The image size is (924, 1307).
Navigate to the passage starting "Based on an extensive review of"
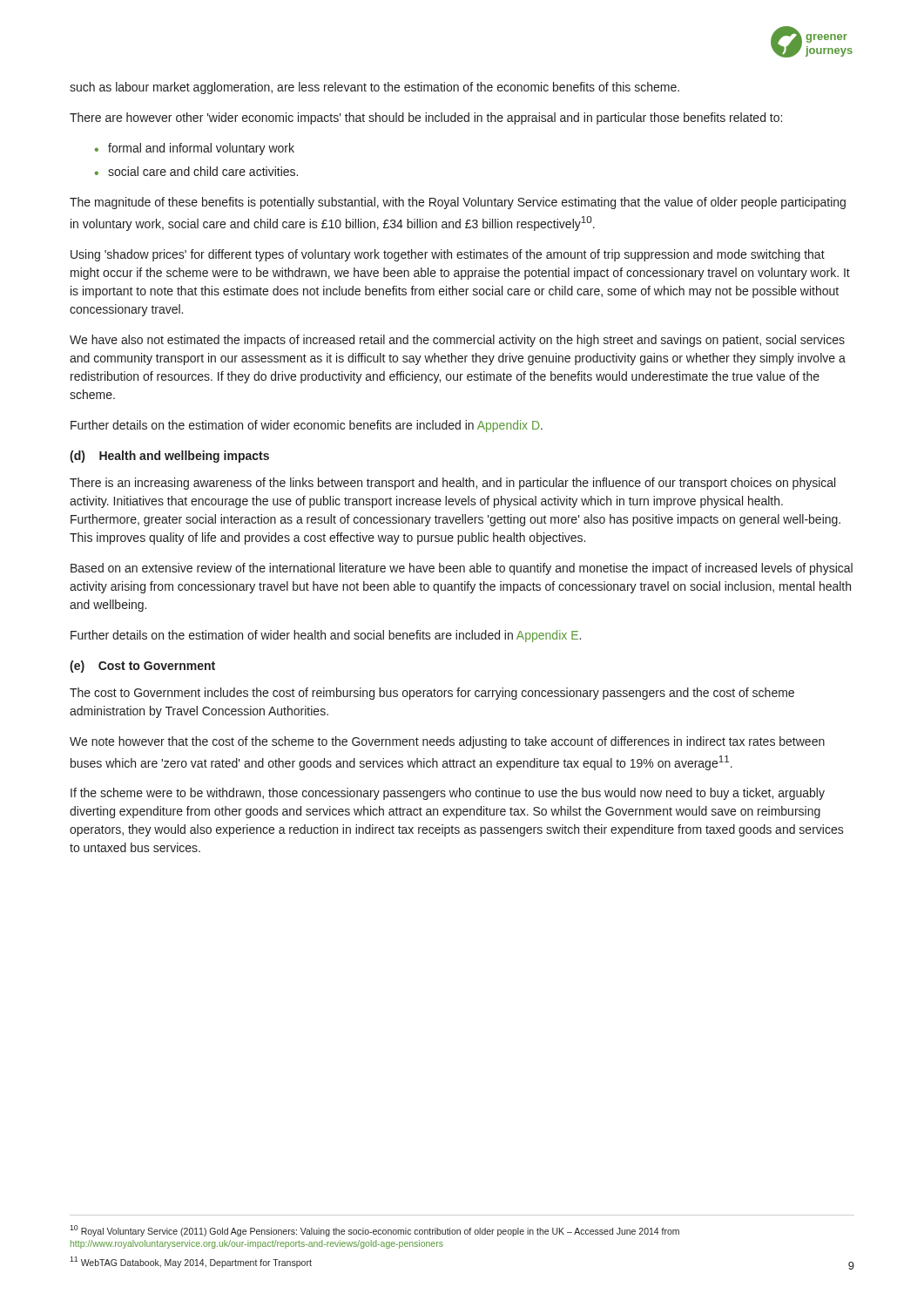(462, 587)
